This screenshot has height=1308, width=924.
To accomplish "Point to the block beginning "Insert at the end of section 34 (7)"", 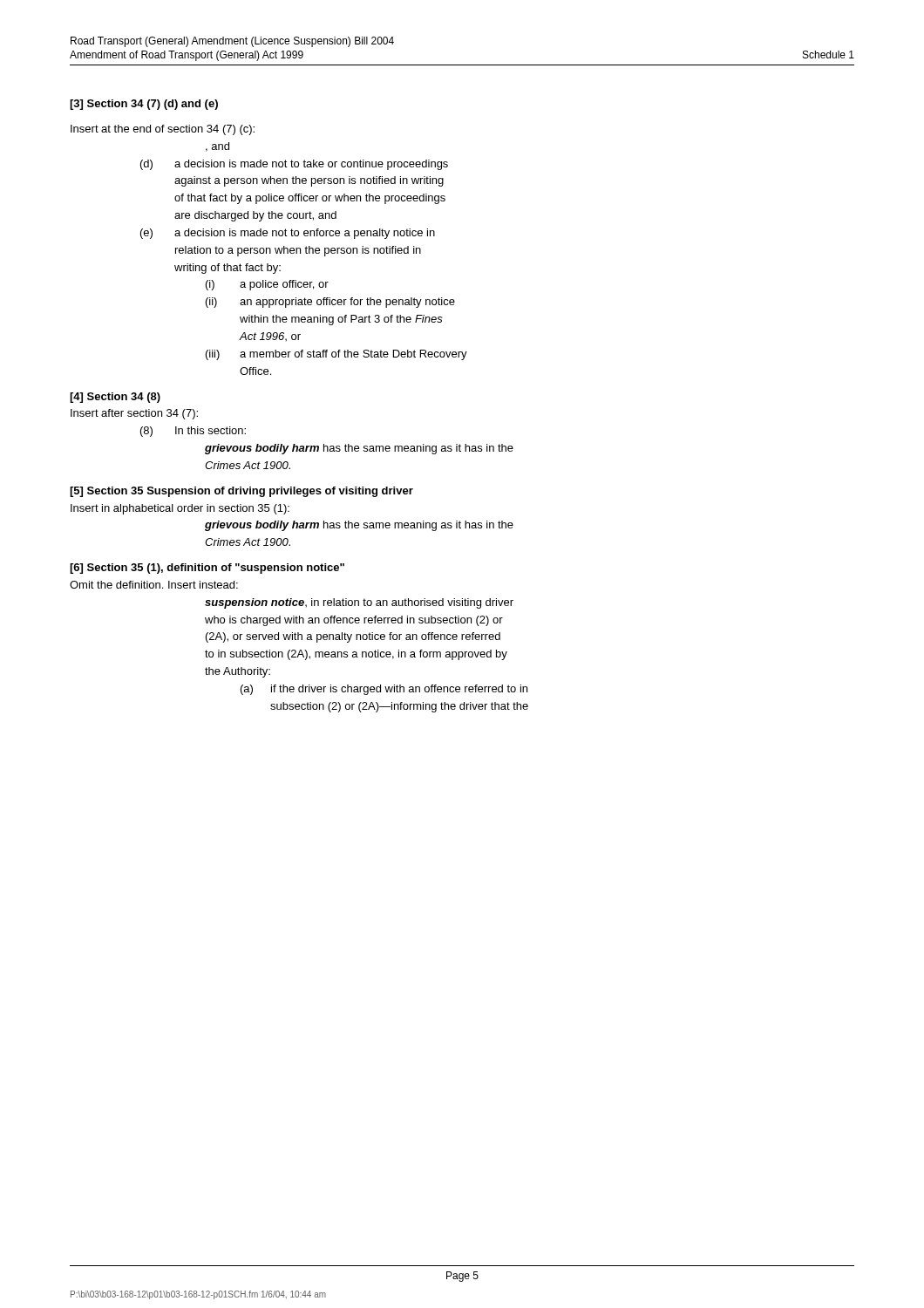I will pos(163,130).
